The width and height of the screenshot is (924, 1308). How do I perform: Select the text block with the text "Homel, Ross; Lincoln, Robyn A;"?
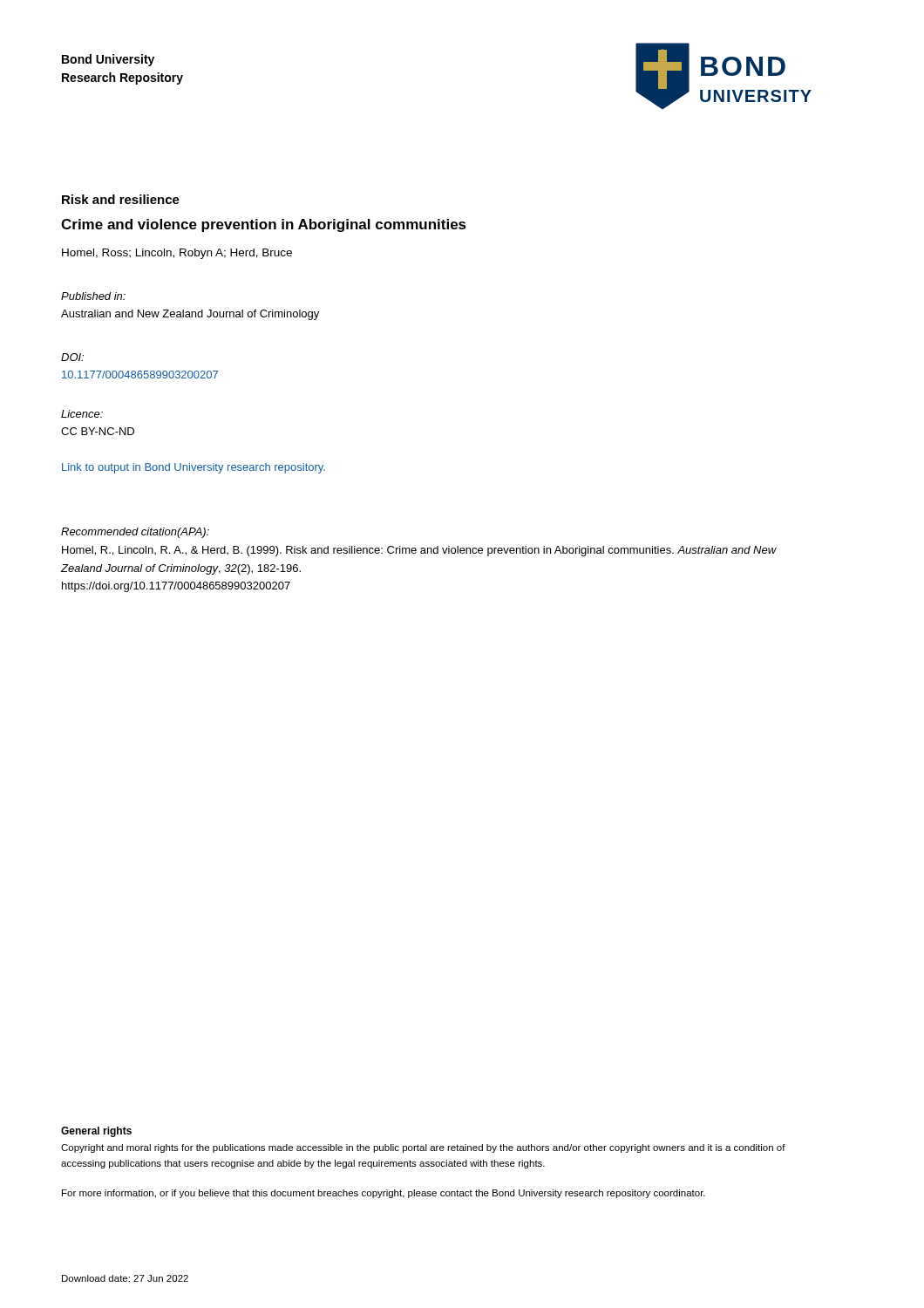coord(177,252)
